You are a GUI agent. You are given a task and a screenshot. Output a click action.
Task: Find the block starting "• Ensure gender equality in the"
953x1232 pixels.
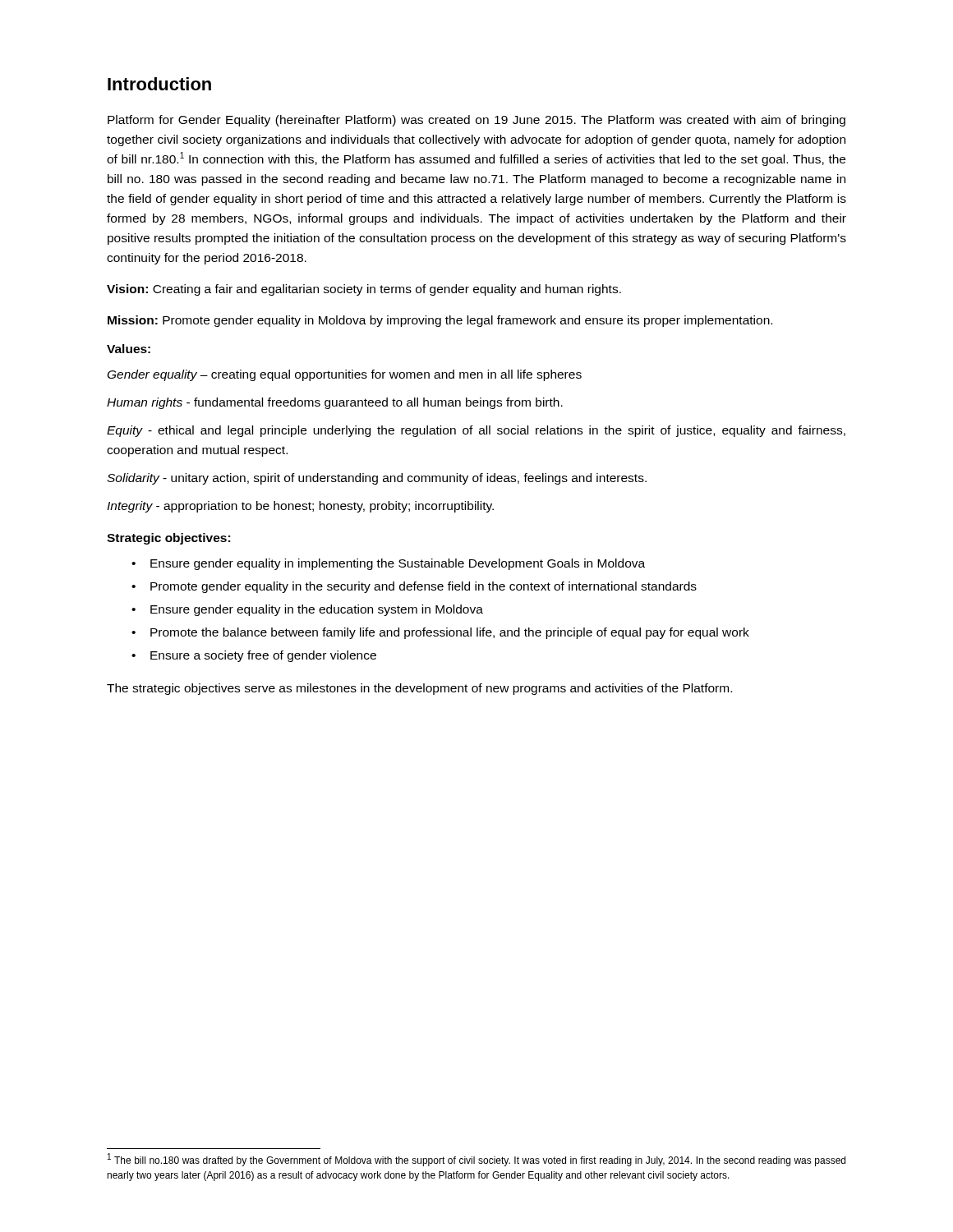(x=489, y=610)
